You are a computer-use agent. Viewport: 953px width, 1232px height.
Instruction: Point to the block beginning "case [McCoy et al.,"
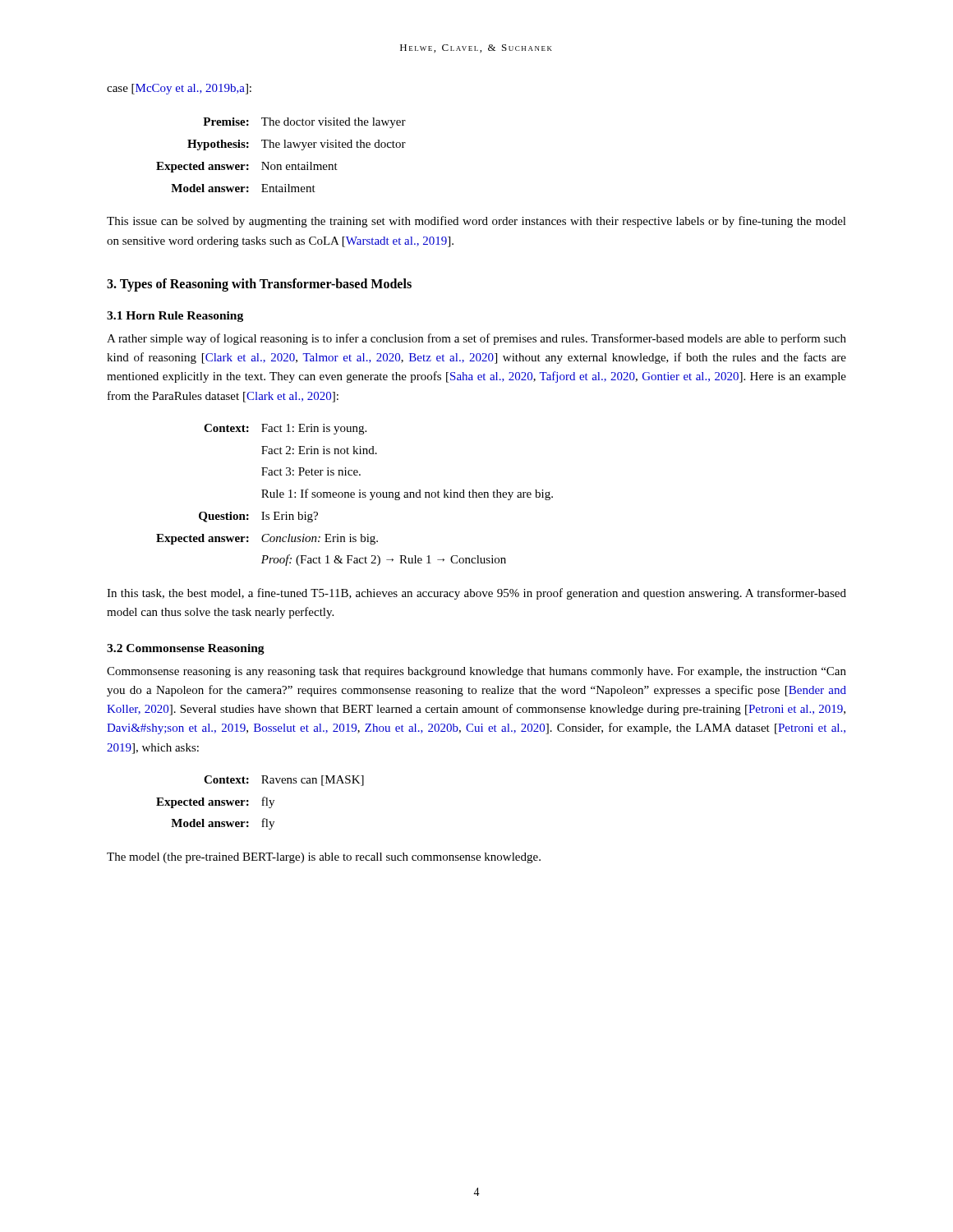[x=180, y=88]
